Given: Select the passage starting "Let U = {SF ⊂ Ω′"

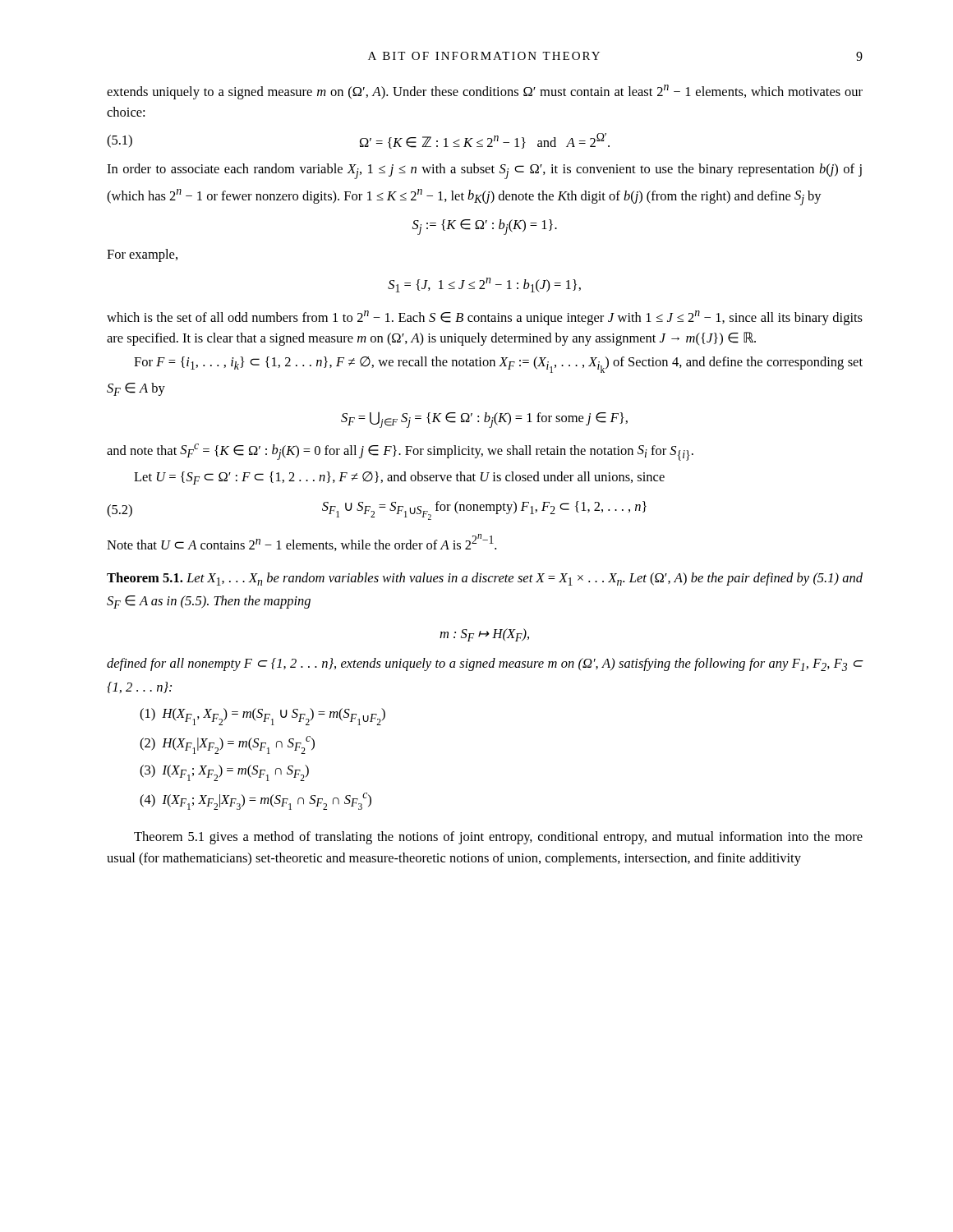Looking at the screenshot, I should [x=485, y=478].
